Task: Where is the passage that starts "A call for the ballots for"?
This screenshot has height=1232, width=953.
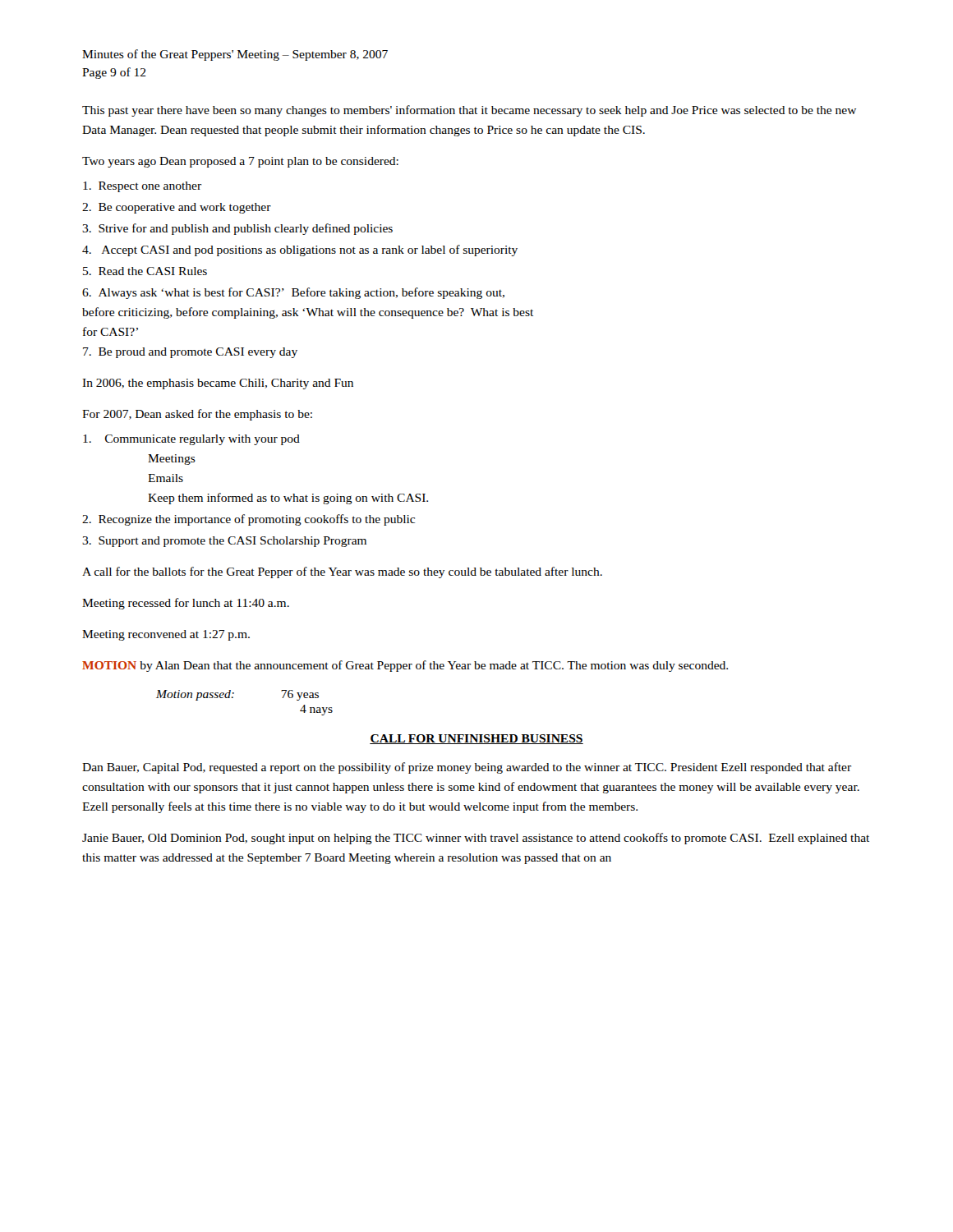Action: click(342, 571)
